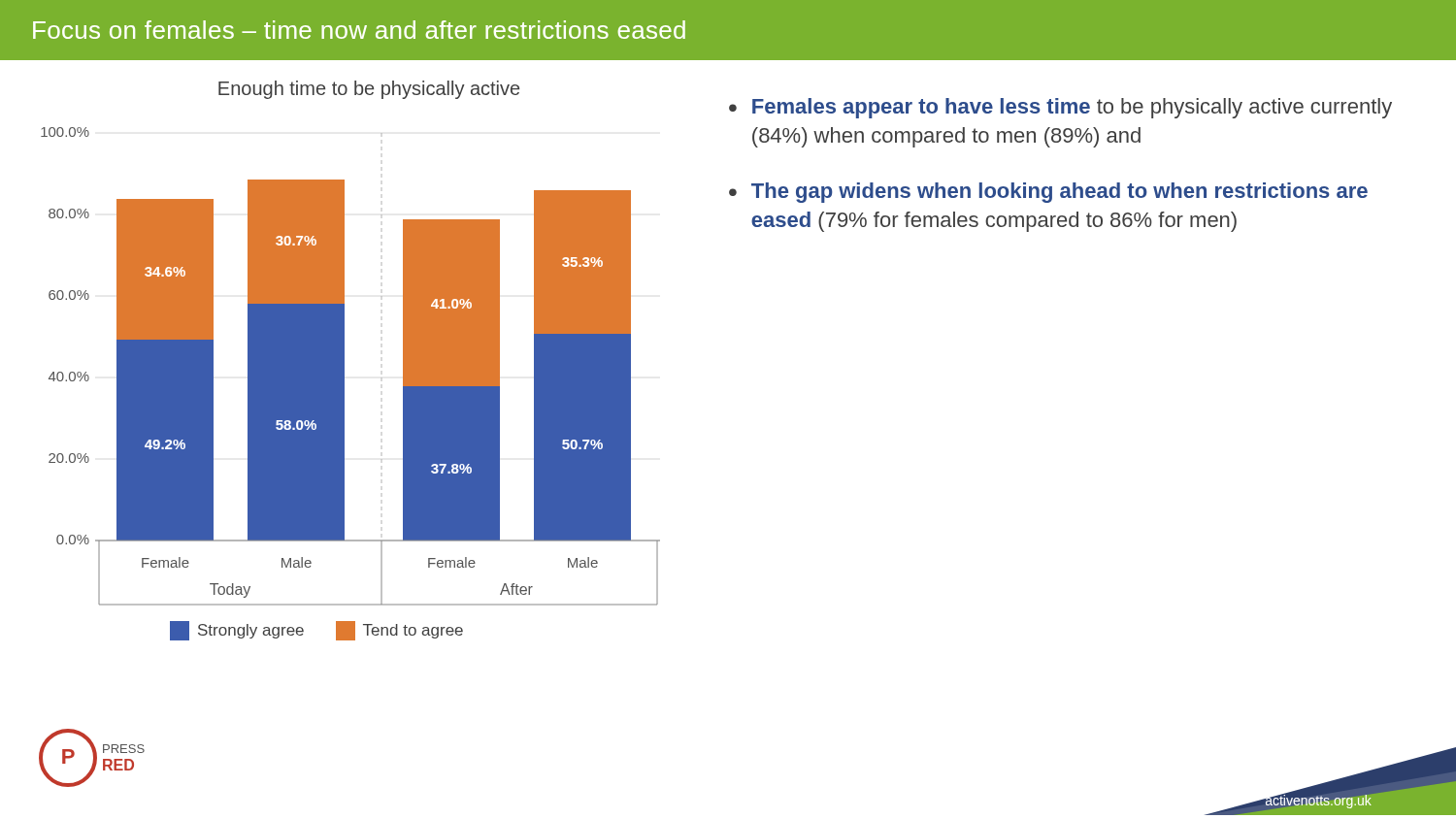Find the title with the text "Focus on females – time now"

coord(359,30)
